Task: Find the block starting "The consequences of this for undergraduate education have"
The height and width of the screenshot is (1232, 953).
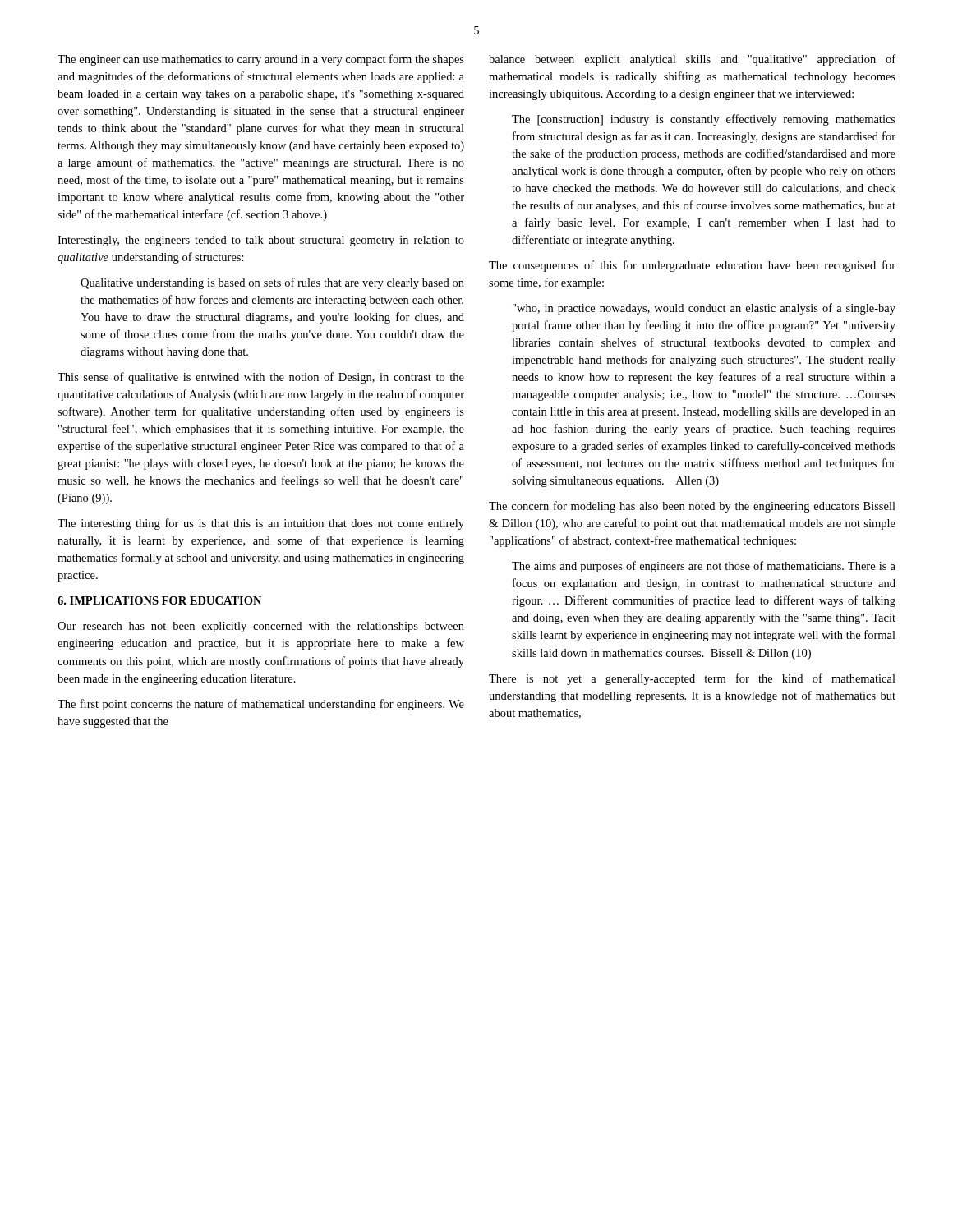Action: coord(692,274)
